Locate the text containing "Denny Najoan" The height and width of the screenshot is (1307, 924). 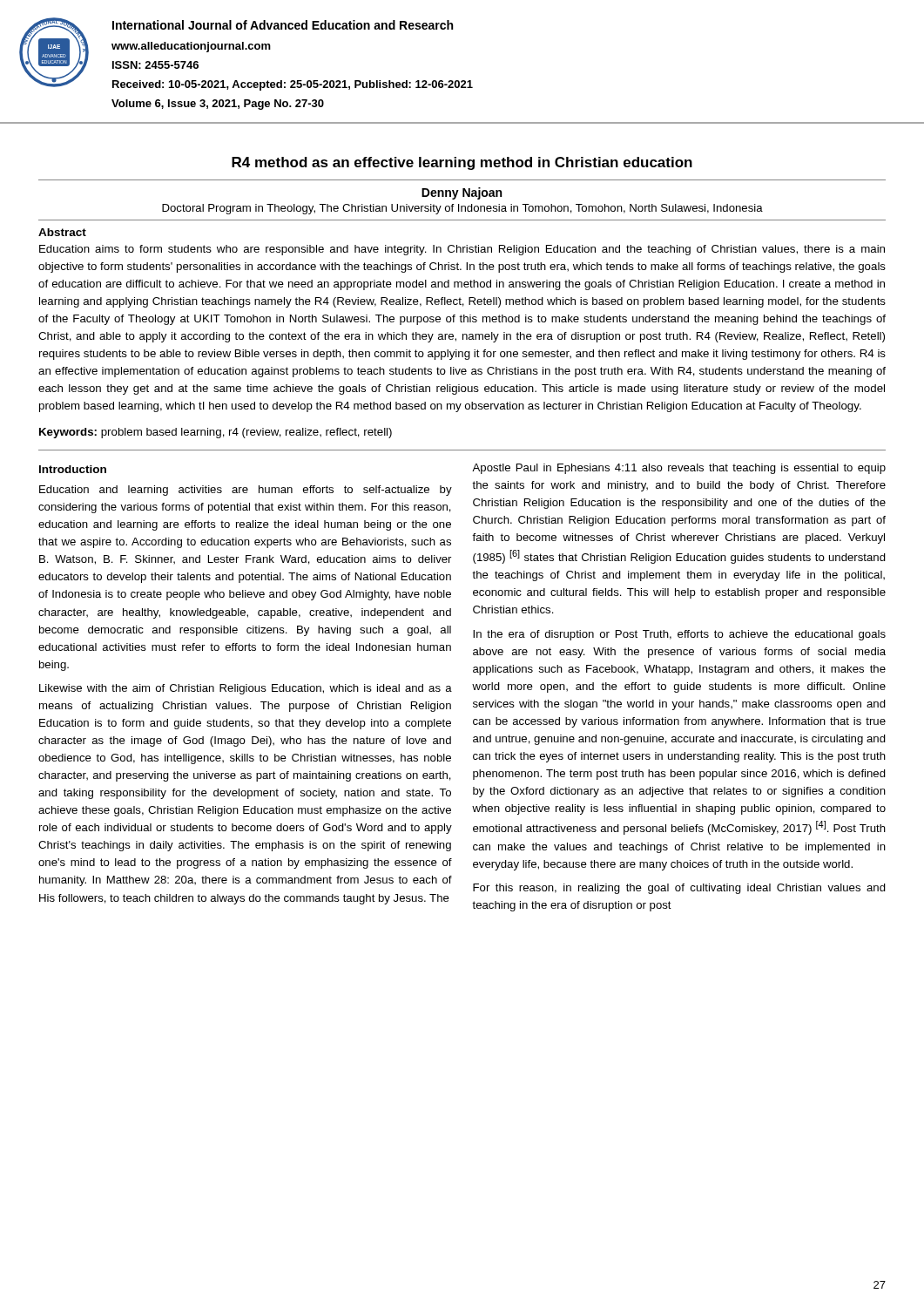pyautogui.click(x=462, y=193)
